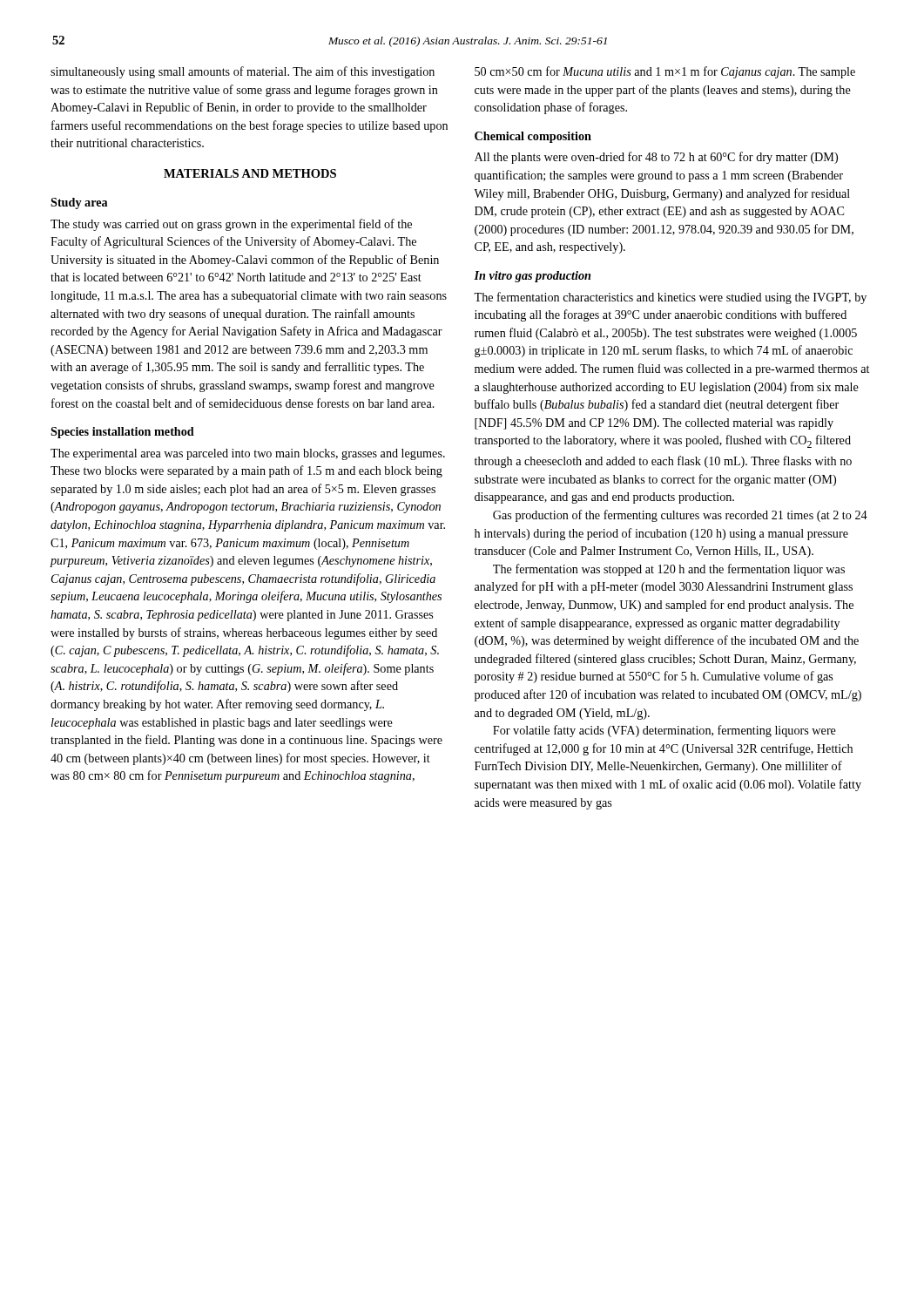Viewport: 924px width, 1307px height.
Task: Click the passage that begins "50 cm×50 cm for Mucuna utilis and"
Action: pyautogui.click(x=674, y=90)
